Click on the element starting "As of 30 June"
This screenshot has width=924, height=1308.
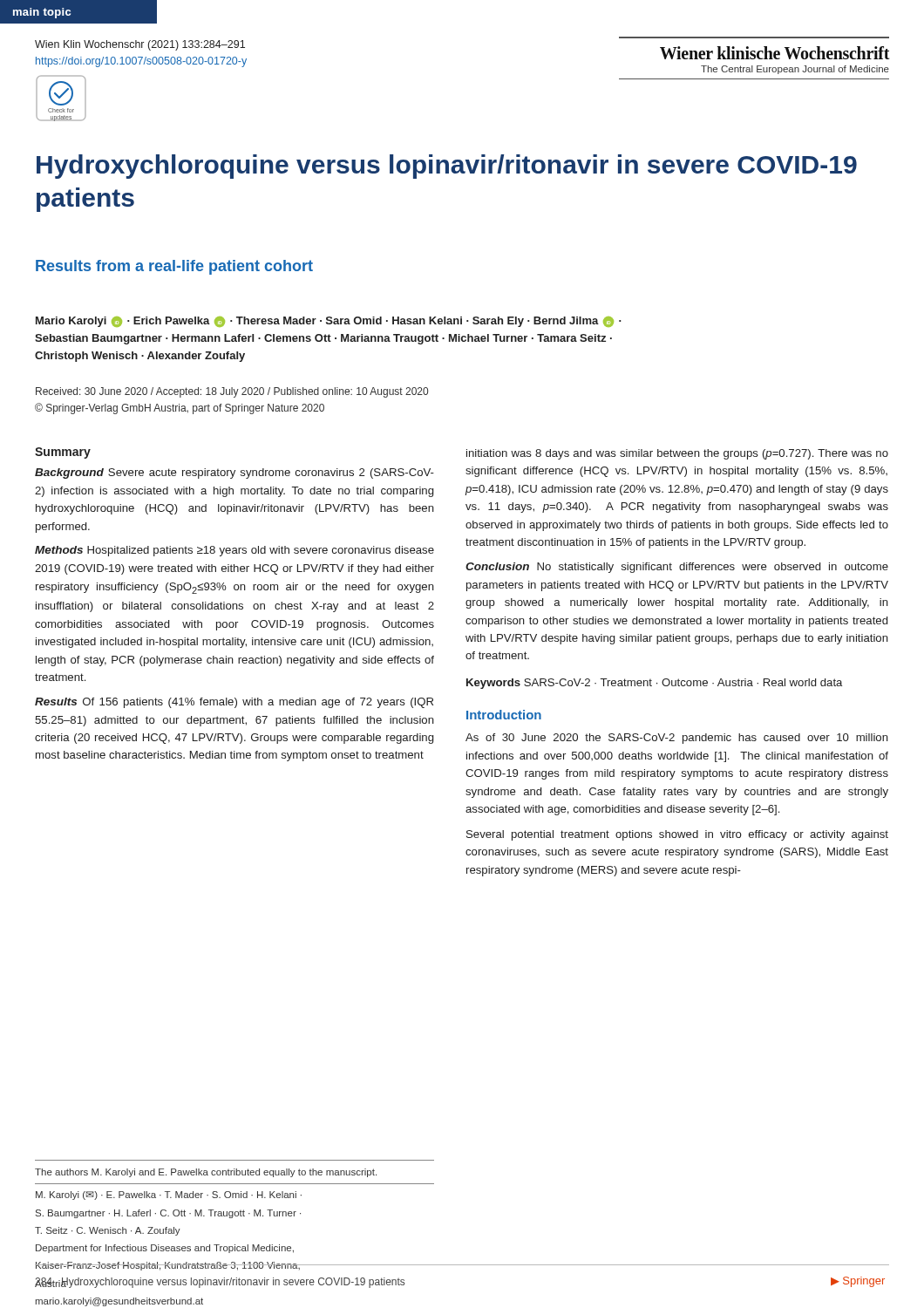tap(677, 804)
